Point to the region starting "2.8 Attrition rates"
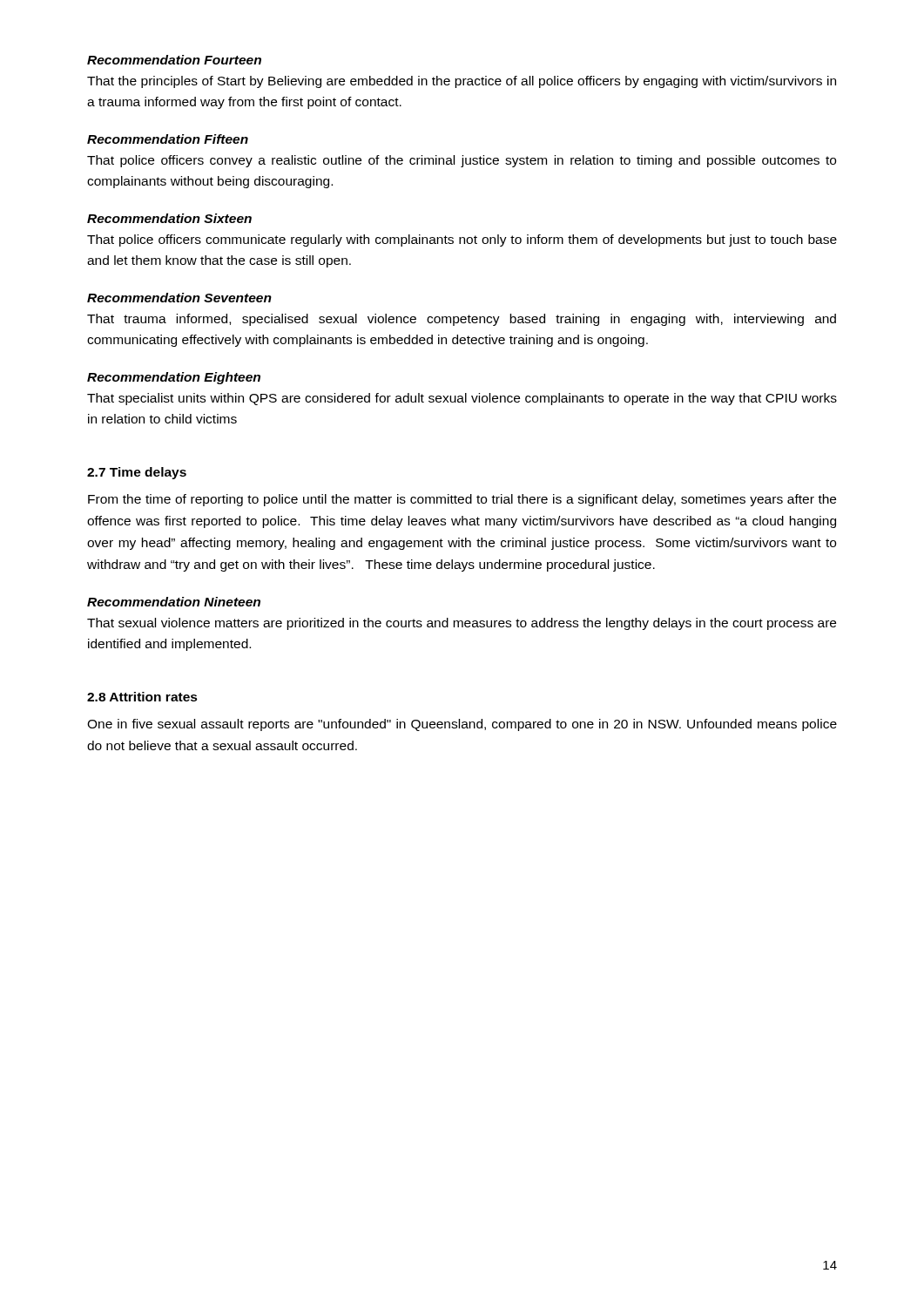Screen dimensions: 1307x924 pos(142,697)
